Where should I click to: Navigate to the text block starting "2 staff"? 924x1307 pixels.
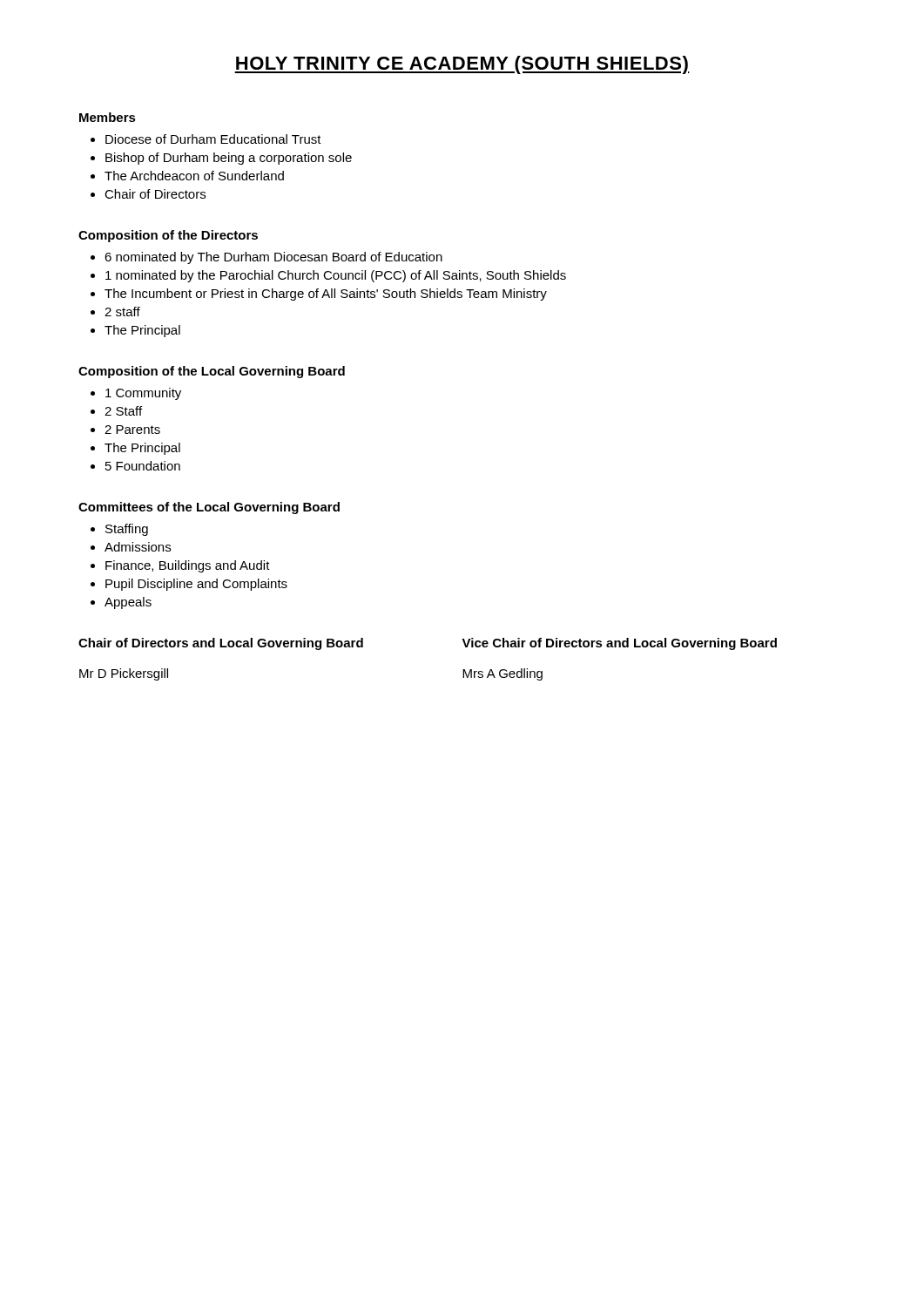122,312
